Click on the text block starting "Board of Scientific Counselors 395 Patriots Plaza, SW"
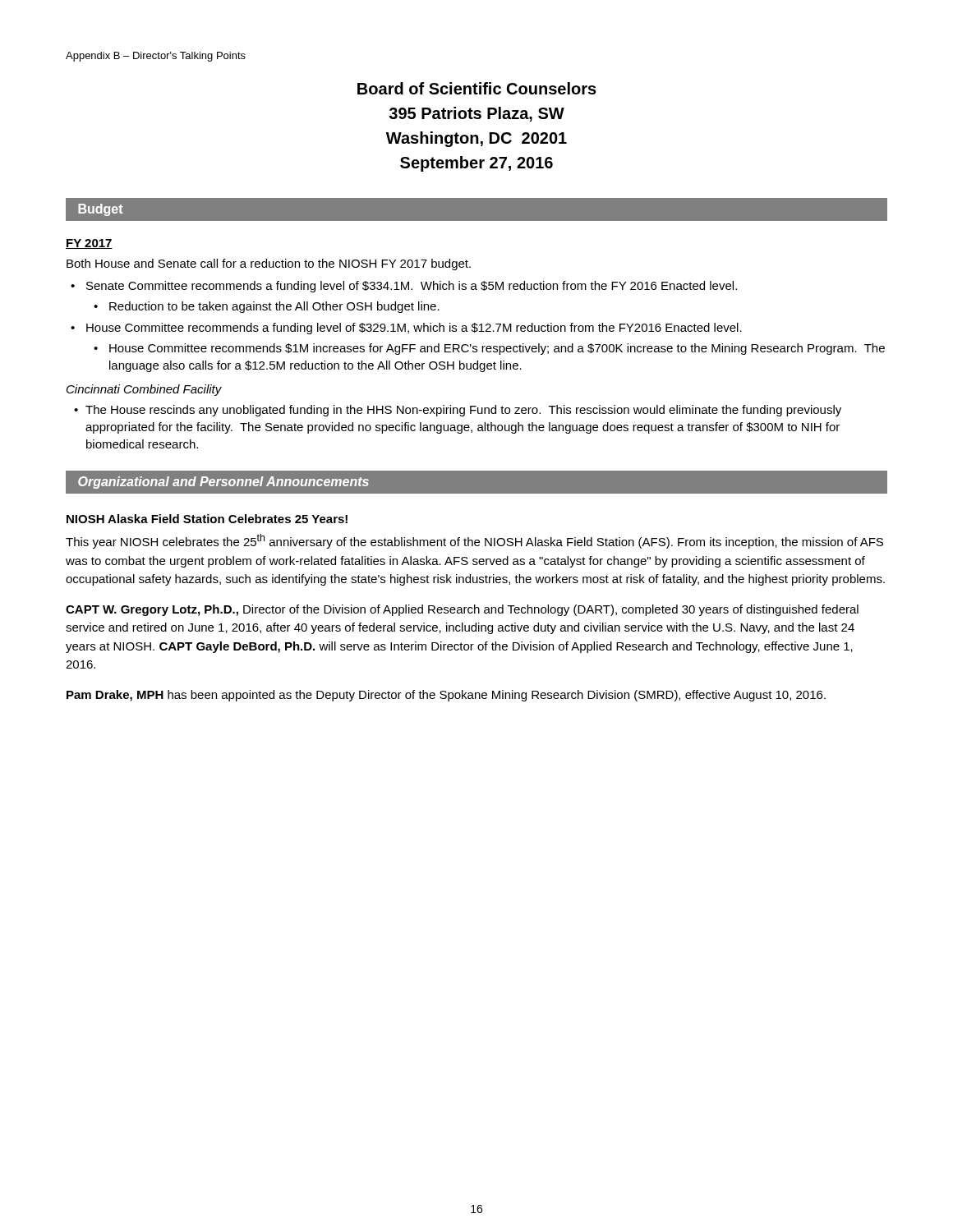The height and width of the screenshot is (1232, 953). click(476, 126)
